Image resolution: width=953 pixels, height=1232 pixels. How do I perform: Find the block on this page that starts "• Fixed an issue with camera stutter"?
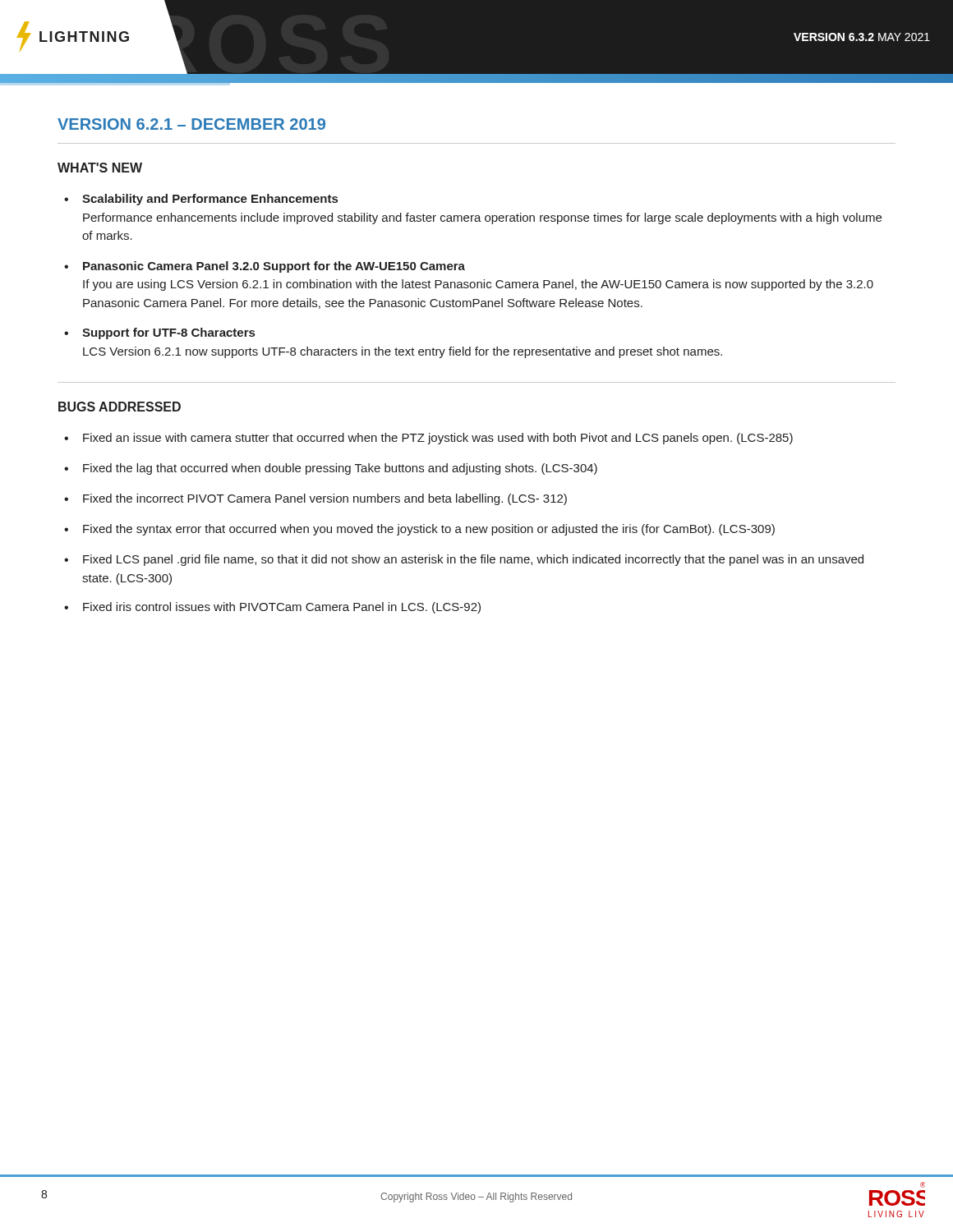click(x=480, y=439)
